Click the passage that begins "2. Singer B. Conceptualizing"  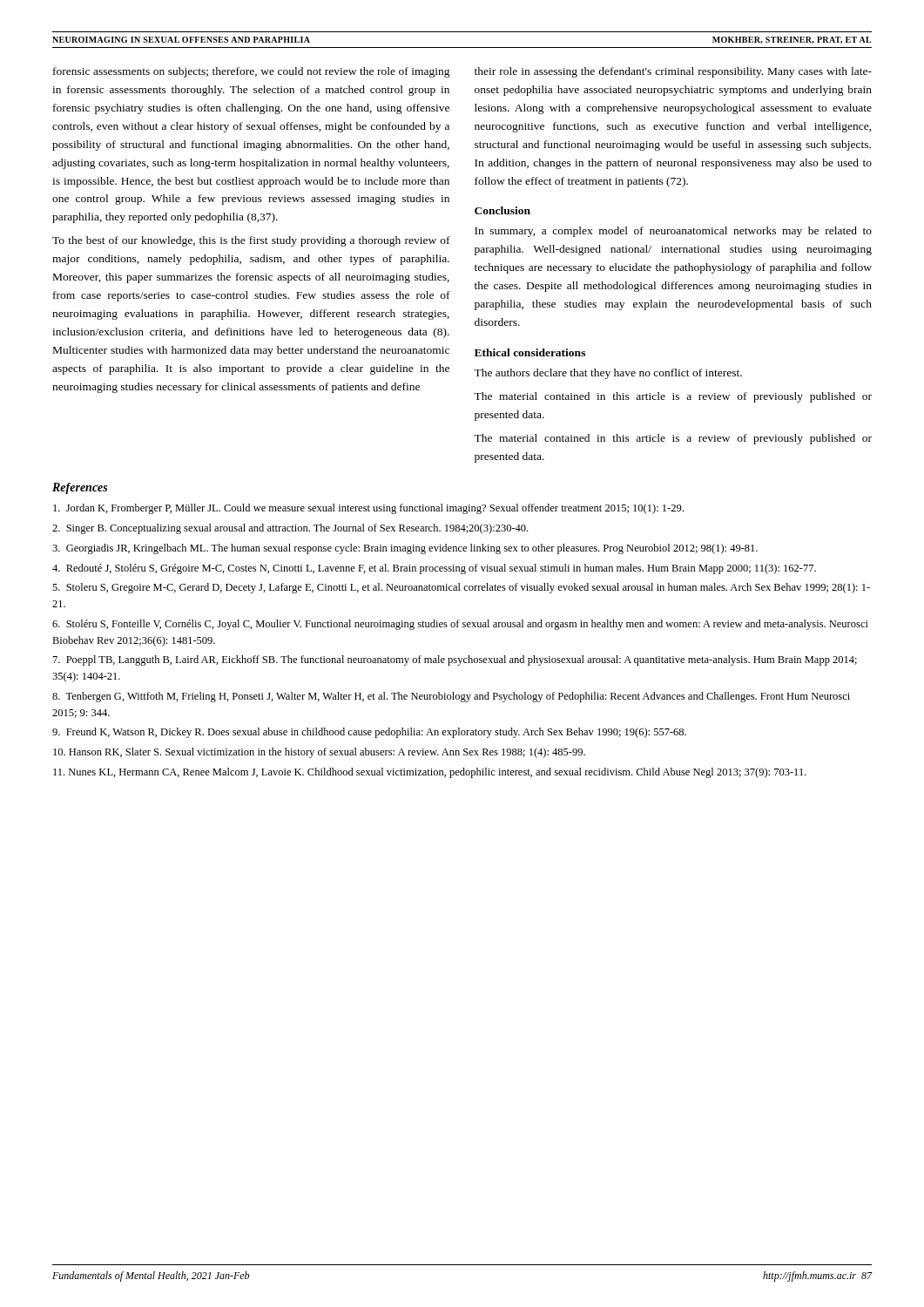[x=291, y=528]
